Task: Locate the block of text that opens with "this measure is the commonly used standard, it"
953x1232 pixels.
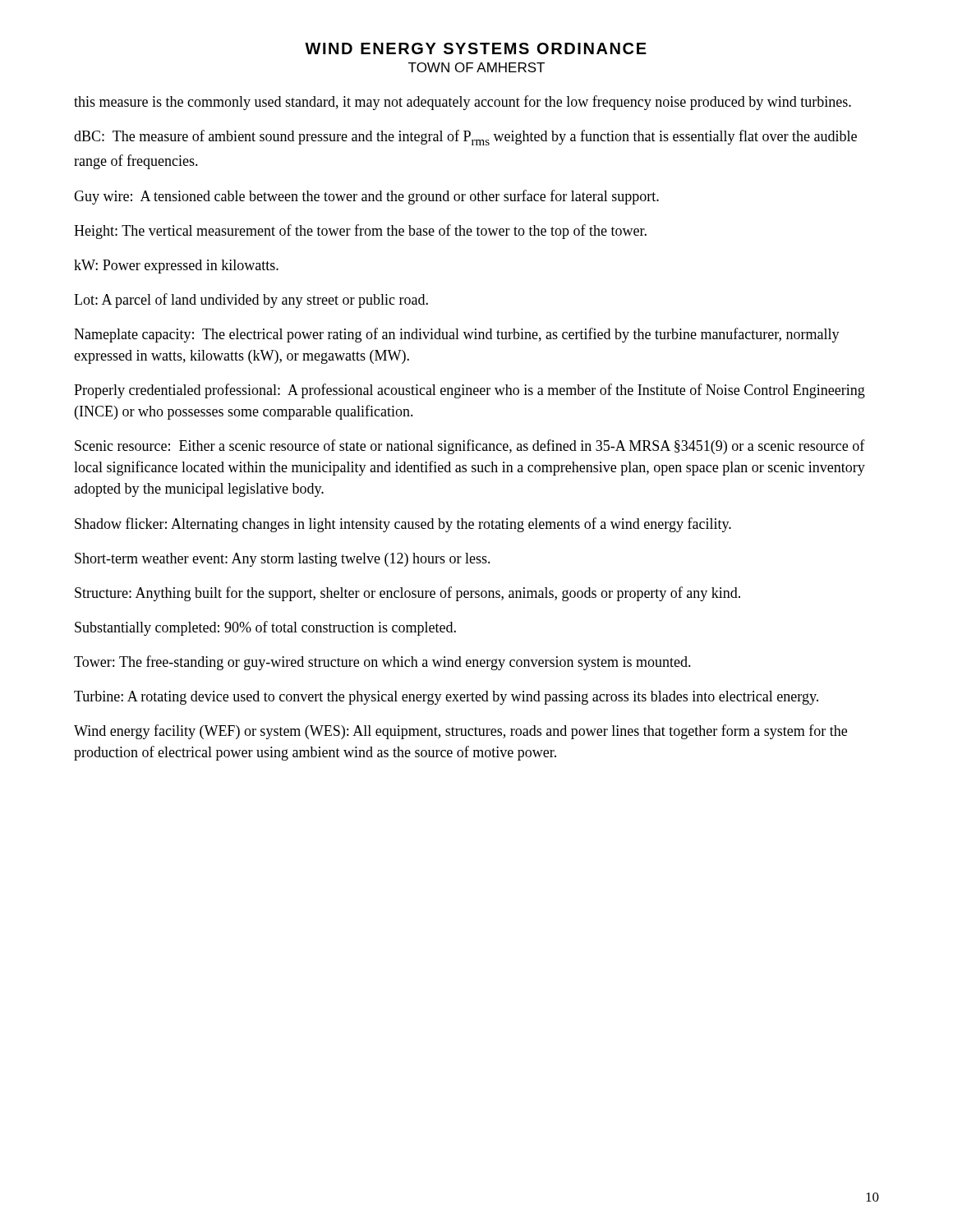Action: click(x=463, y=102)
